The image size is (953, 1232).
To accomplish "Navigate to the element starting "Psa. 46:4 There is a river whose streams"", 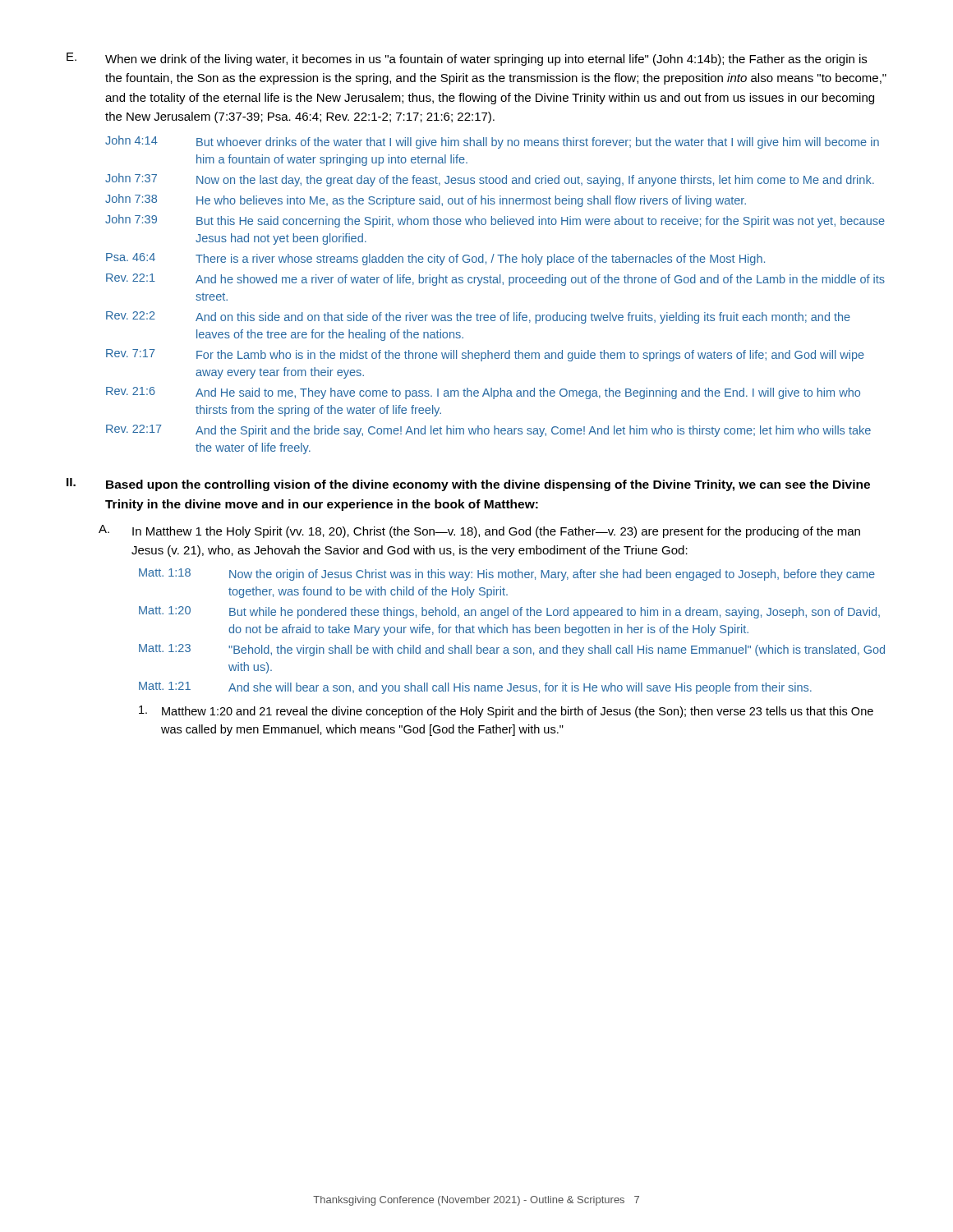I will click(496, 259).
